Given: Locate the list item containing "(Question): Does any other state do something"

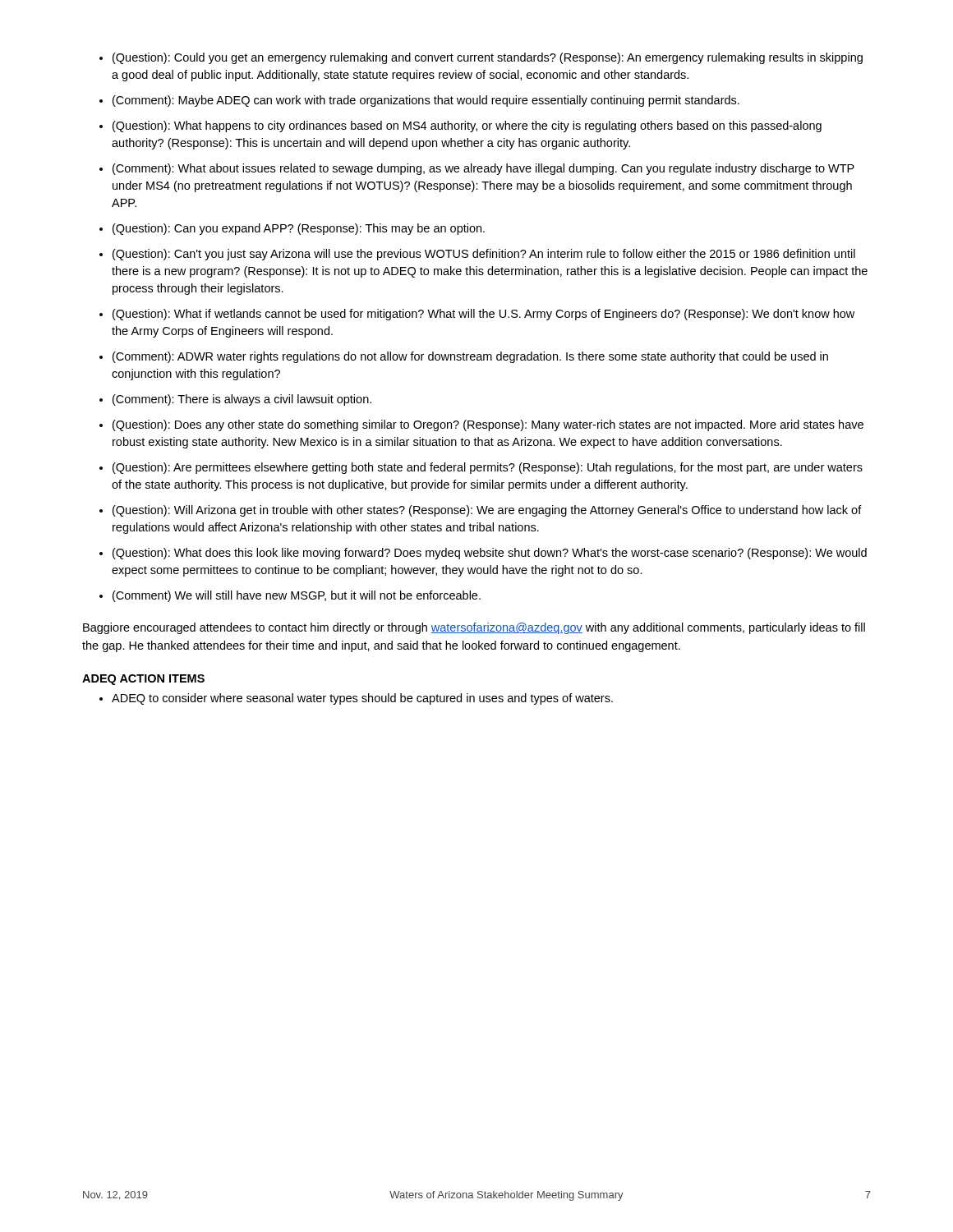Looking at the screenshot, I should click(488, 433).
